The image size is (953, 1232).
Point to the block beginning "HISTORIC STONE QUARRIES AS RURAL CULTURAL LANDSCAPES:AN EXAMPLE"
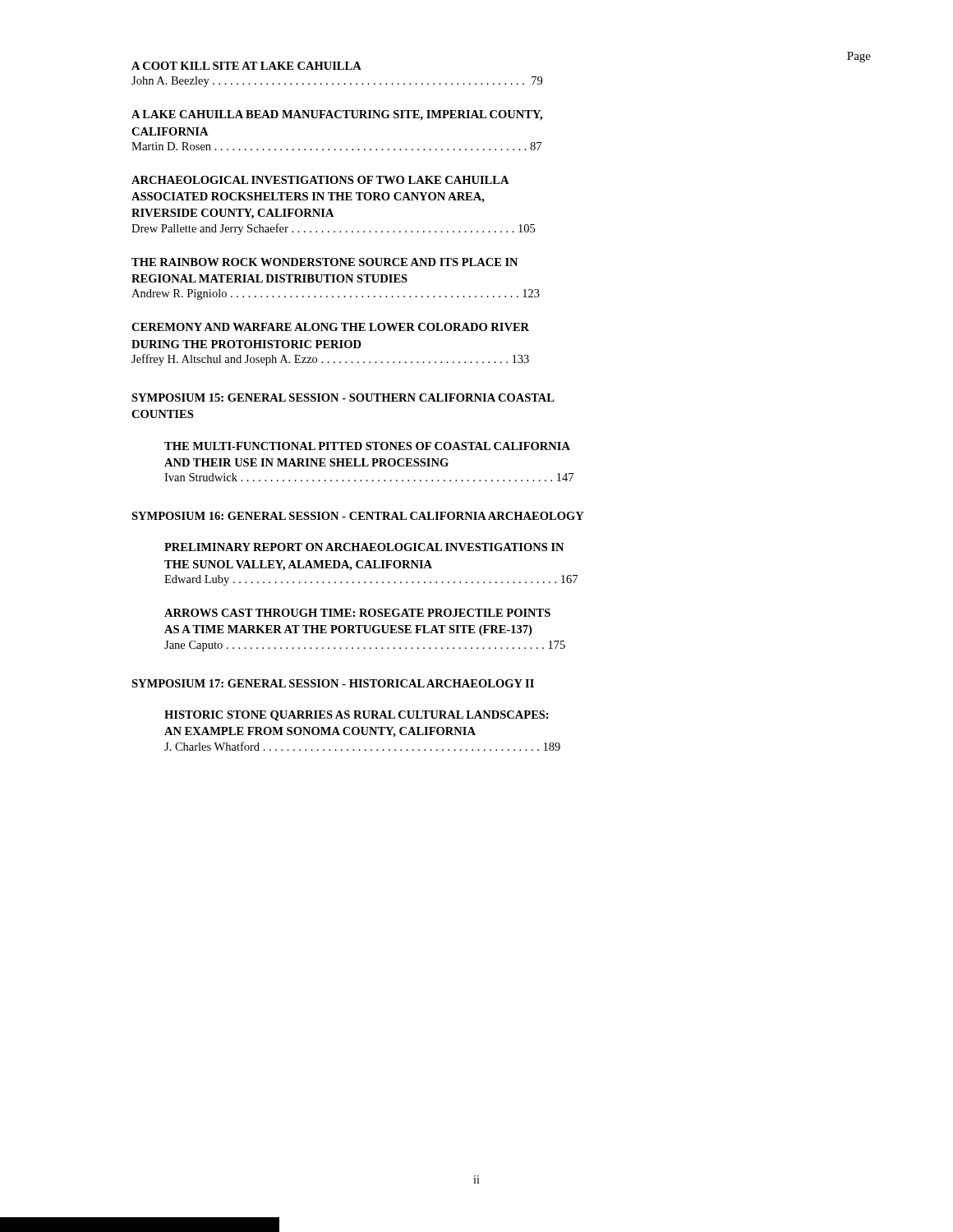click(357, 716)
